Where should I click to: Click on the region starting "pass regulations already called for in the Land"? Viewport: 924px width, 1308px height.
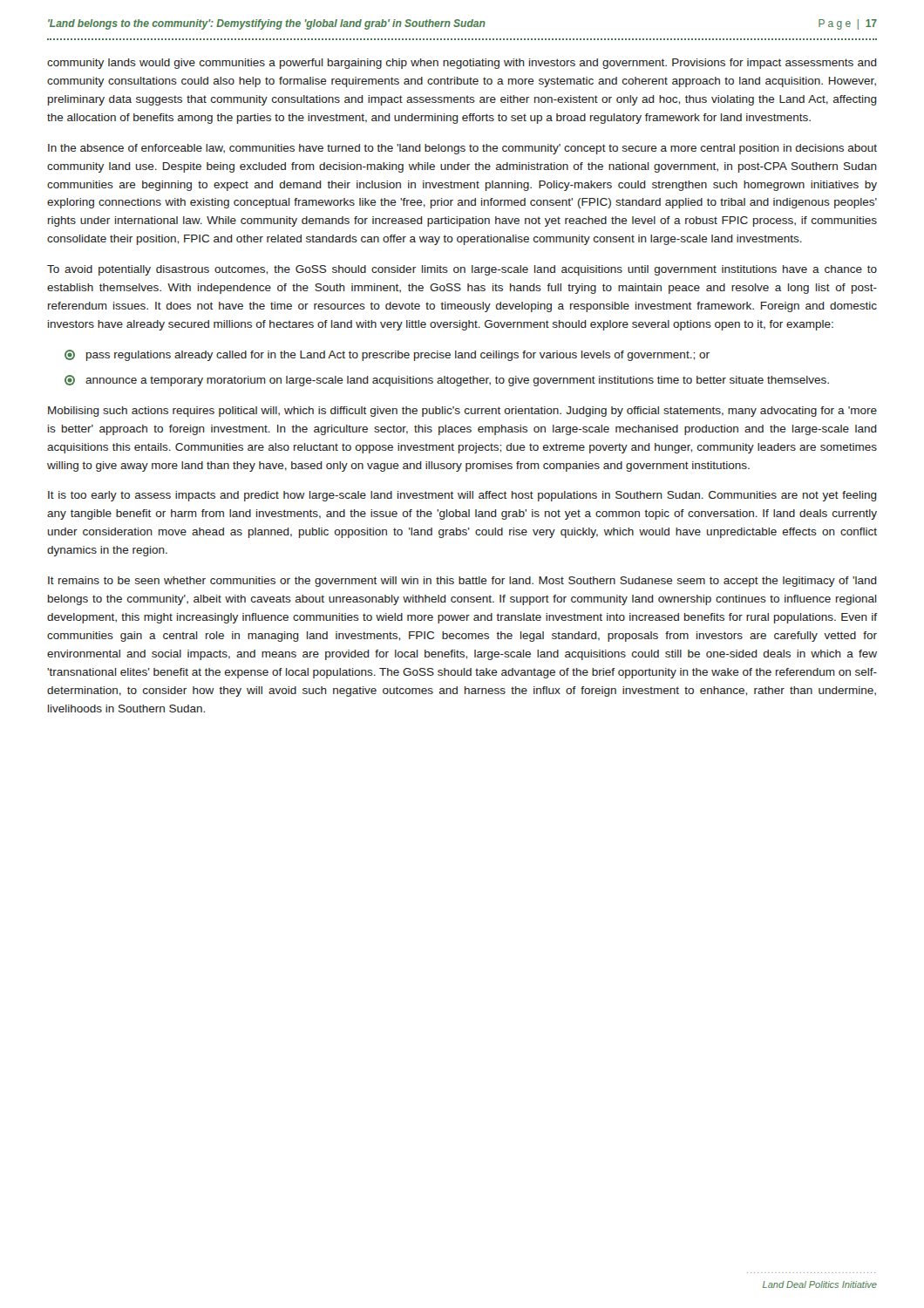tap(470, 355)
